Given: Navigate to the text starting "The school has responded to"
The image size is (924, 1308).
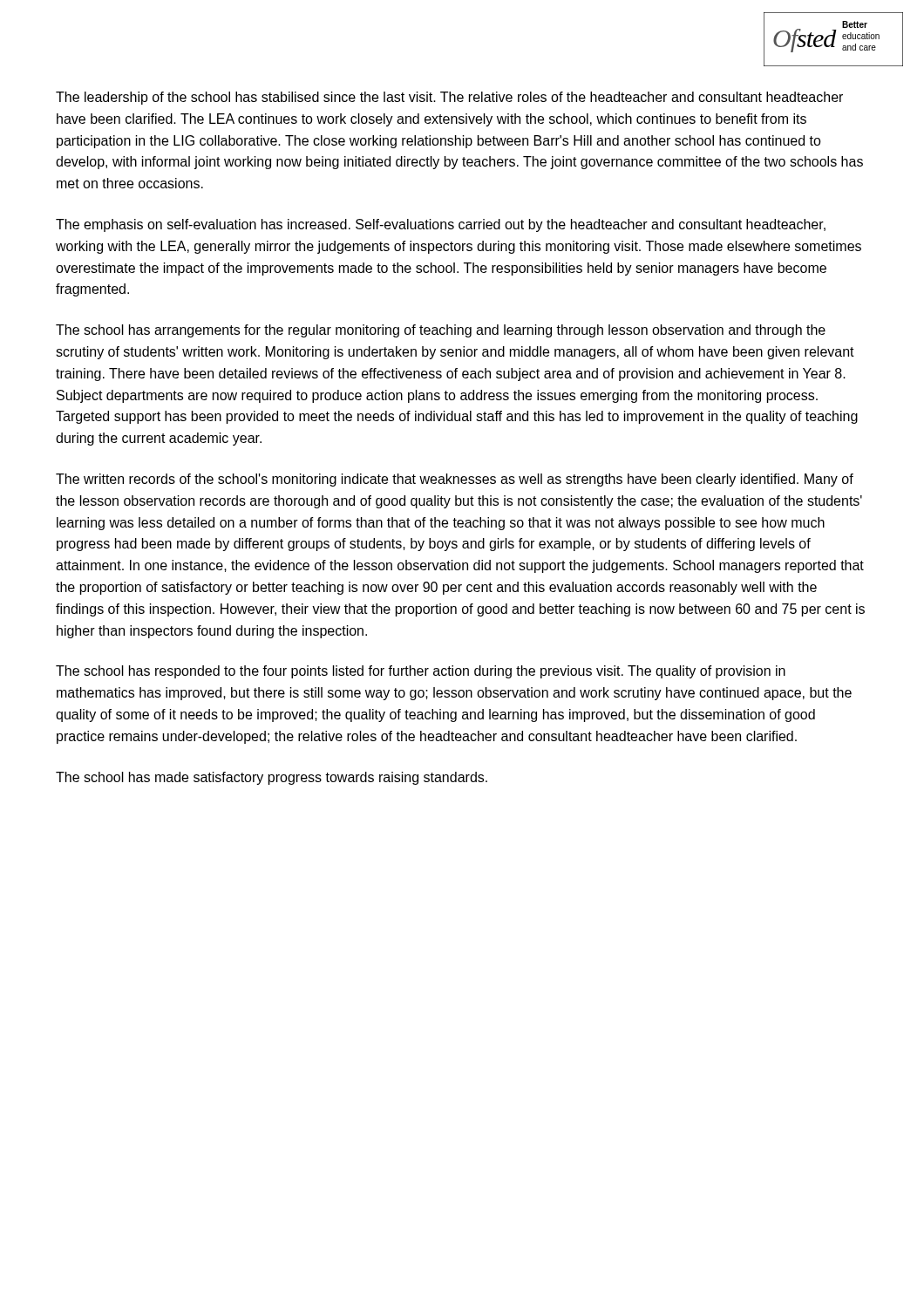Looking at the screenshot, I should pyautogui.click(x=454, y=704).
